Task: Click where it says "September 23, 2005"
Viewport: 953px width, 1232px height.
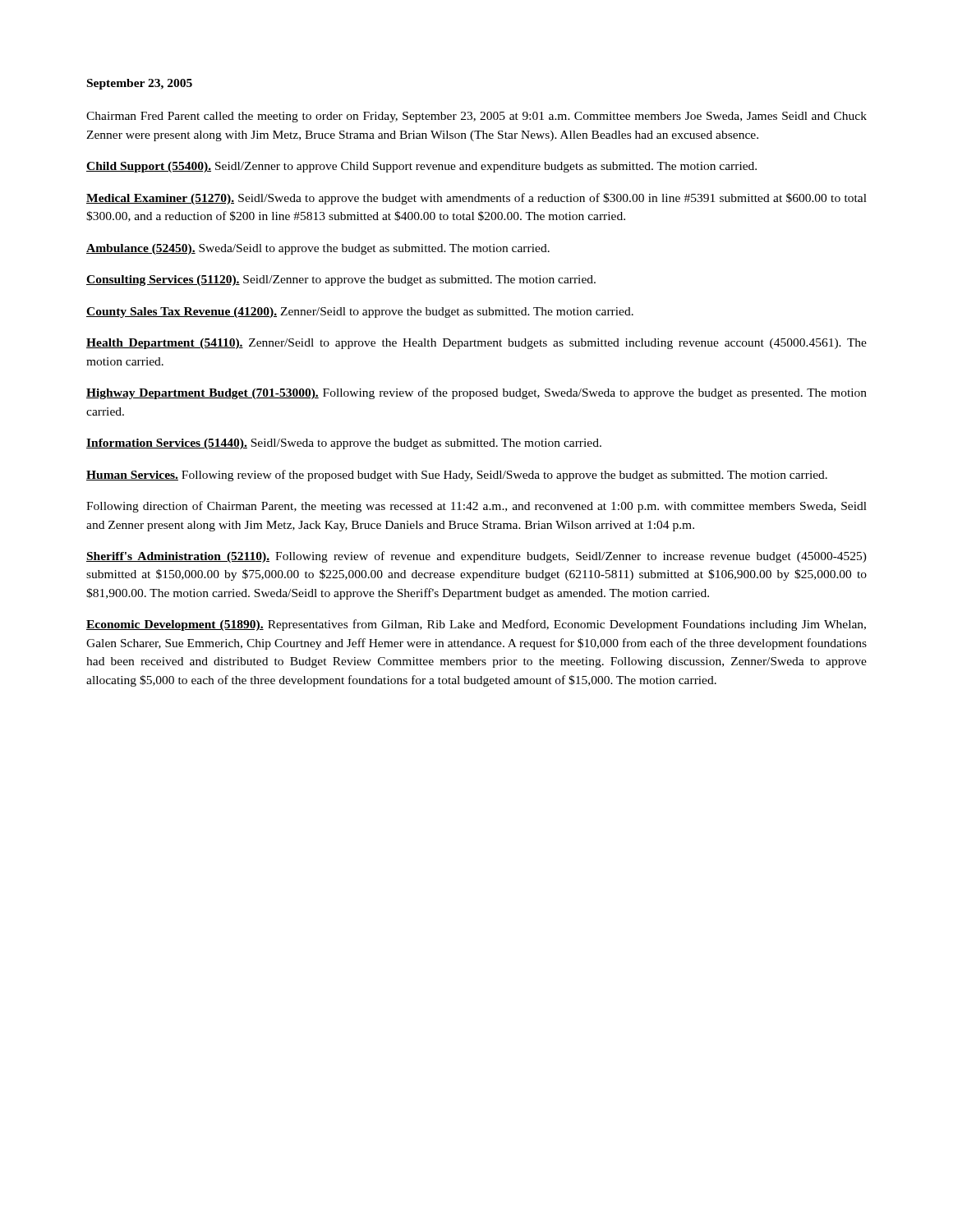Action: [139, 83]
